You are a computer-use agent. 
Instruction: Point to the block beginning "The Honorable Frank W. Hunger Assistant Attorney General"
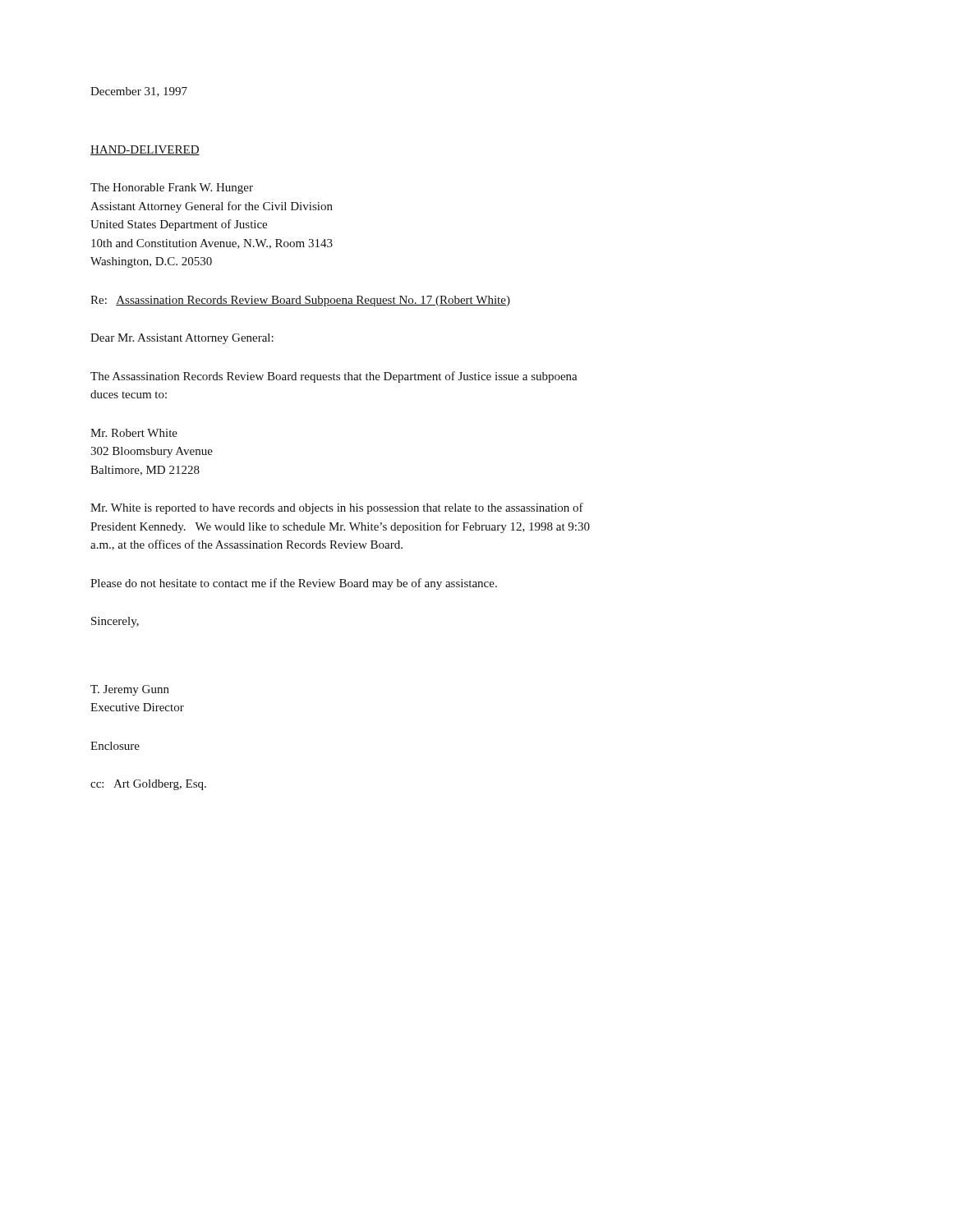172,188
